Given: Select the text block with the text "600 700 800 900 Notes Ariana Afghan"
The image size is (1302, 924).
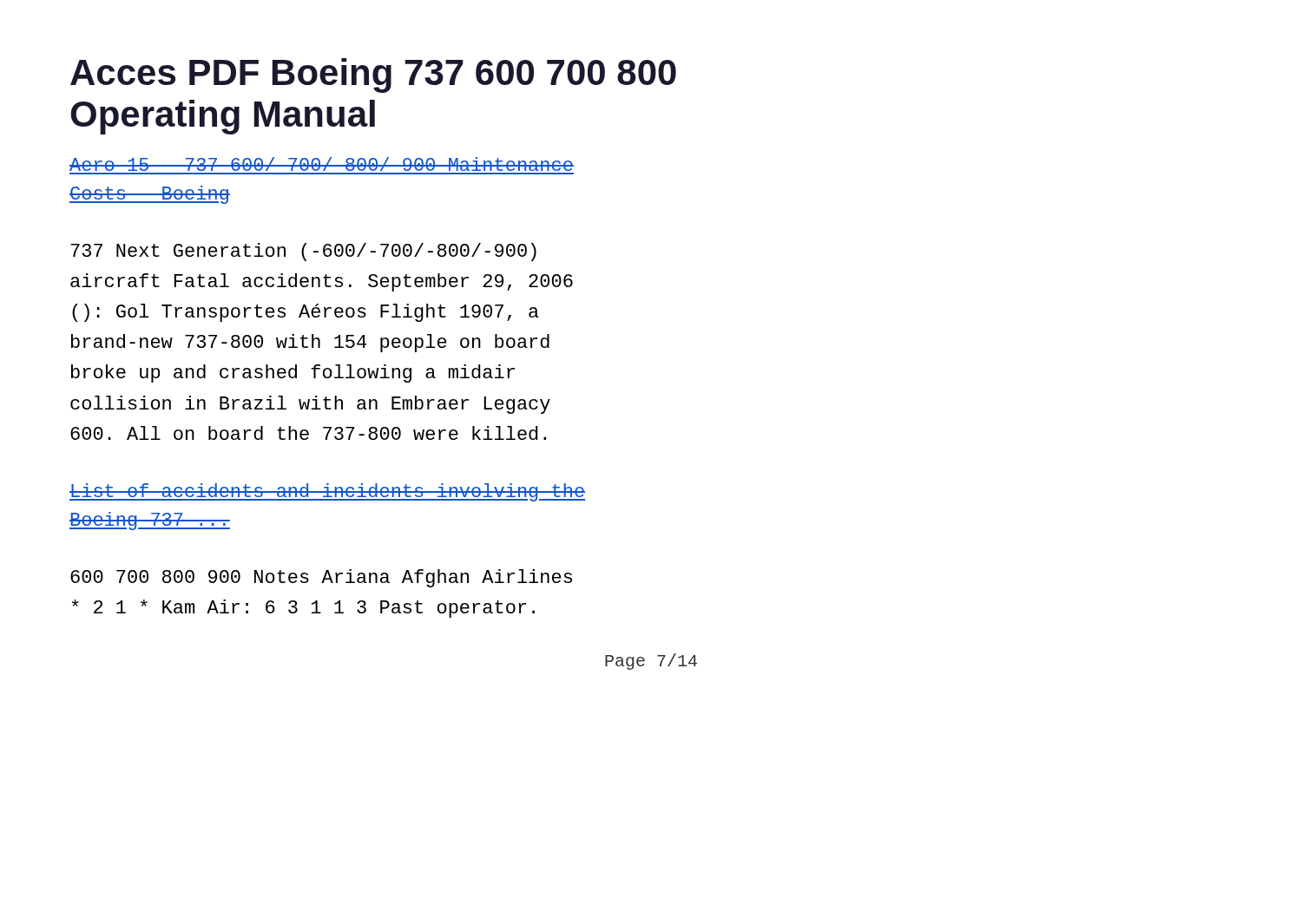Looking at the screenshot, I should pos(322,593).
